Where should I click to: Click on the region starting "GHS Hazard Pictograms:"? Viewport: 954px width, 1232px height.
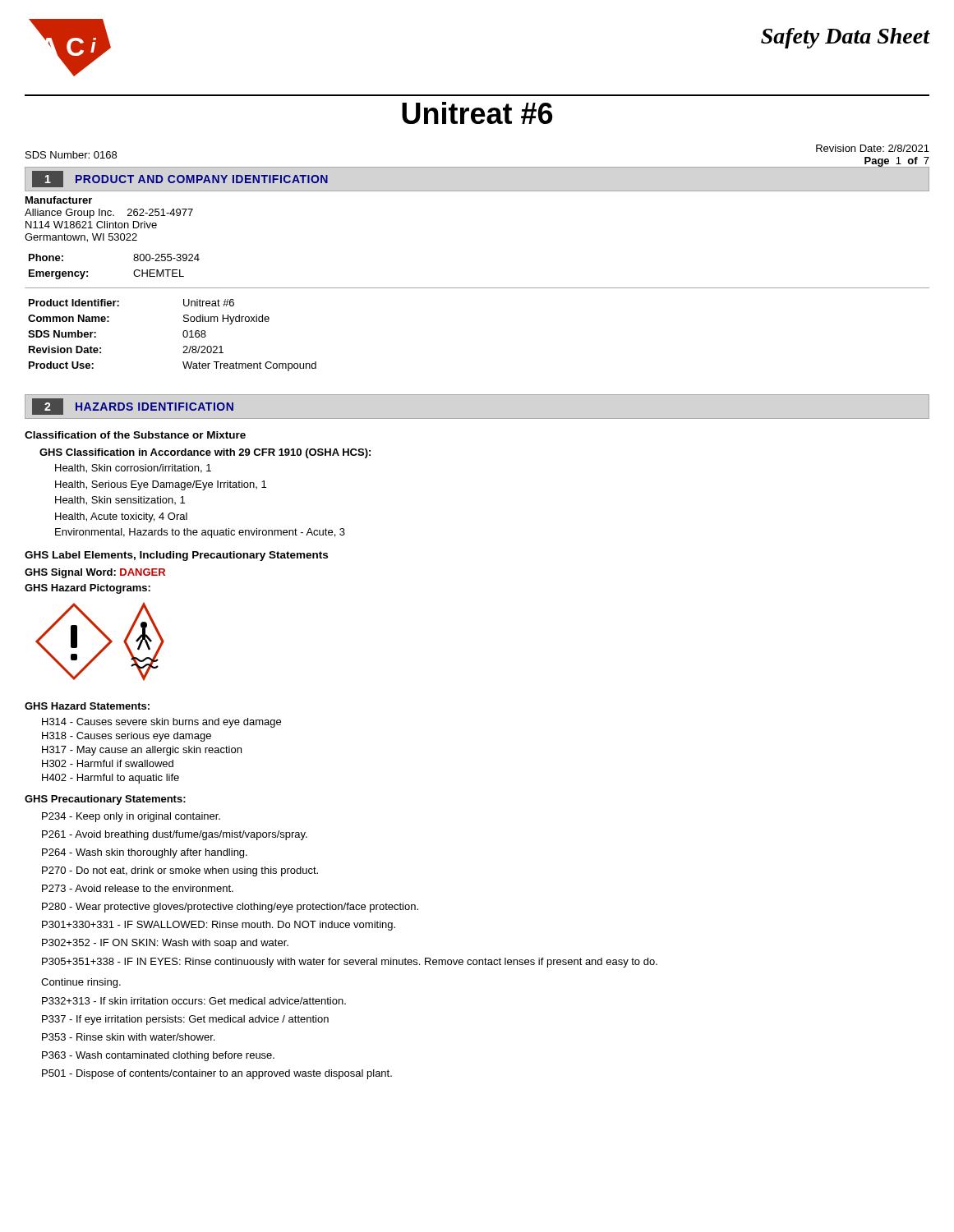tap(88, 587)
